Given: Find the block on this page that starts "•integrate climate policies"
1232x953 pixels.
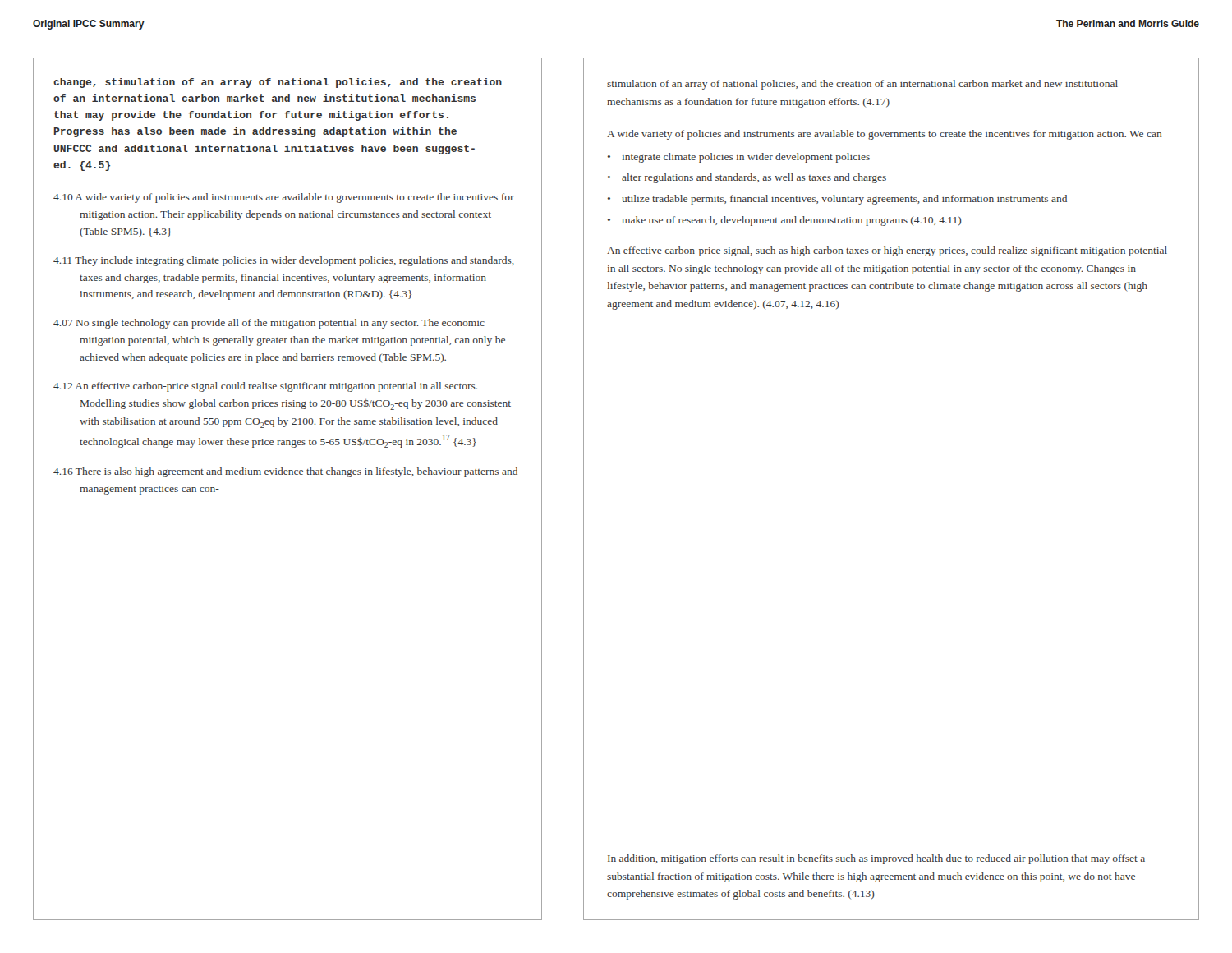Looking at the screenshot, I should [738, 157].
